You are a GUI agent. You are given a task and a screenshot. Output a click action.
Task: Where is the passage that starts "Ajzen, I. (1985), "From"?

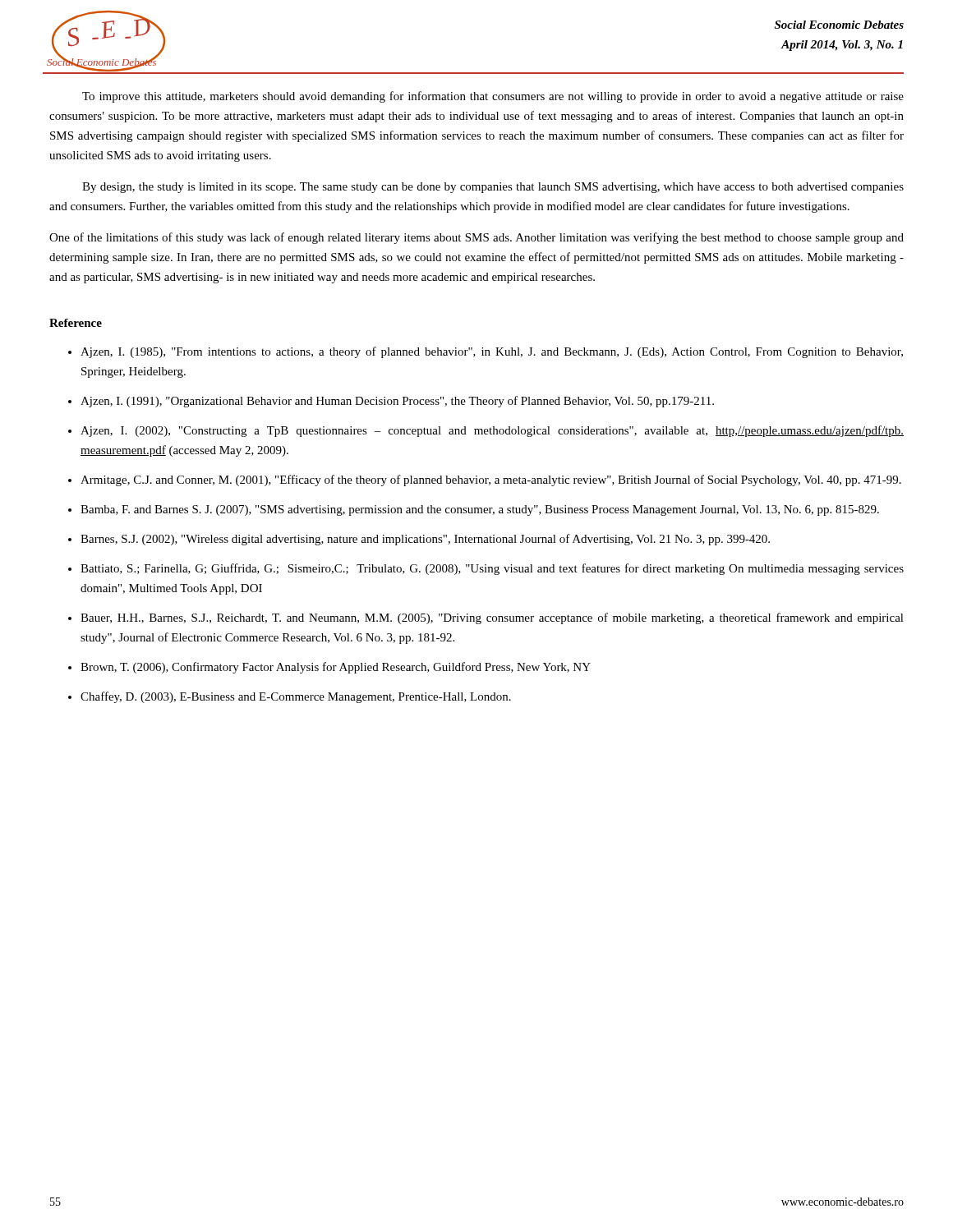[492, 361]
